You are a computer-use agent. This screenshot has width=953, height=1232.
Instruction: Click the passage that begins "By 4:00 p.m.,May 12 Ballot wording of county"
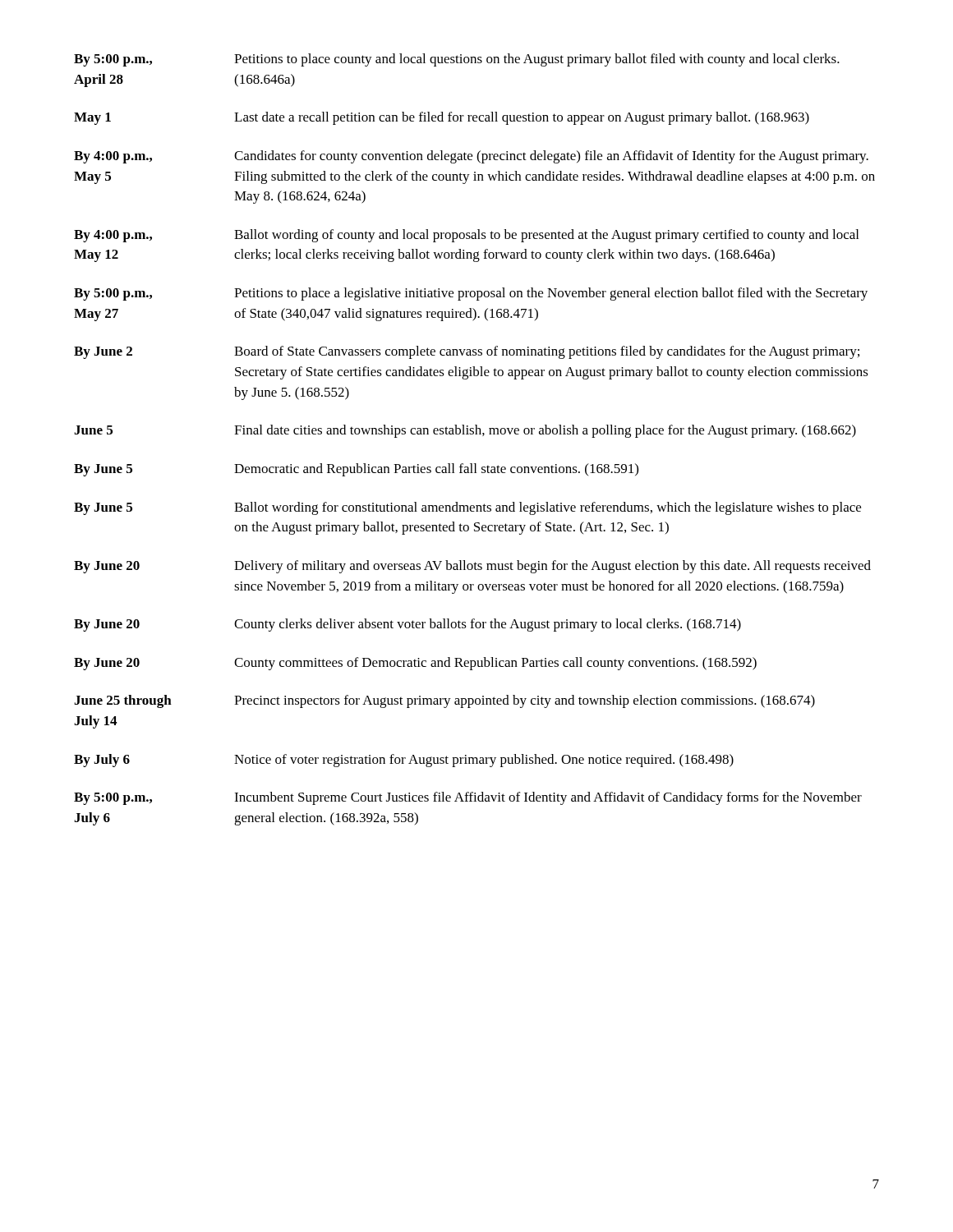point(476,245)
